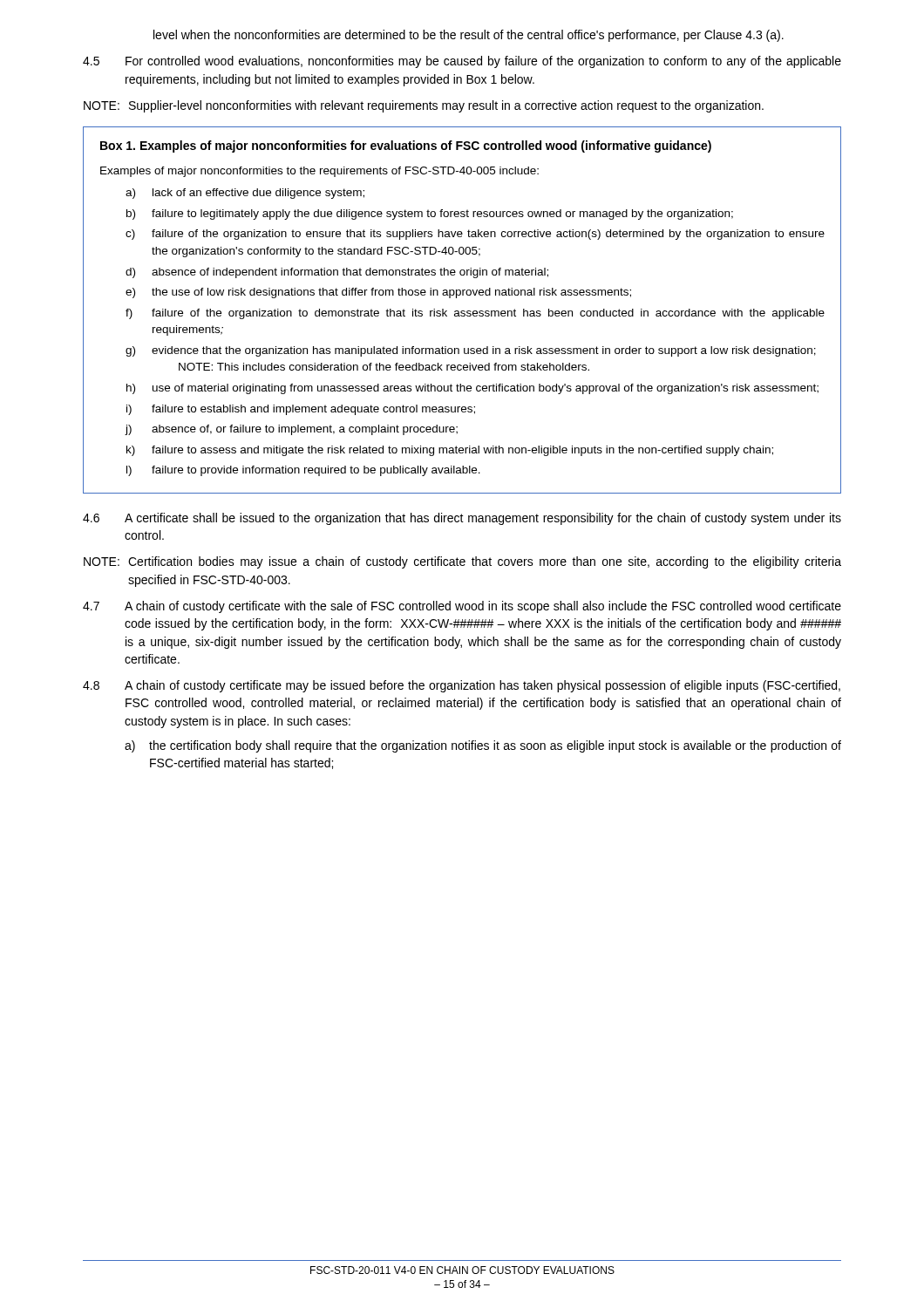Where is the passage that starts "6 A certificate shall"?
This screenshot has width=924, height=1308.
click(x=462, y=527)
